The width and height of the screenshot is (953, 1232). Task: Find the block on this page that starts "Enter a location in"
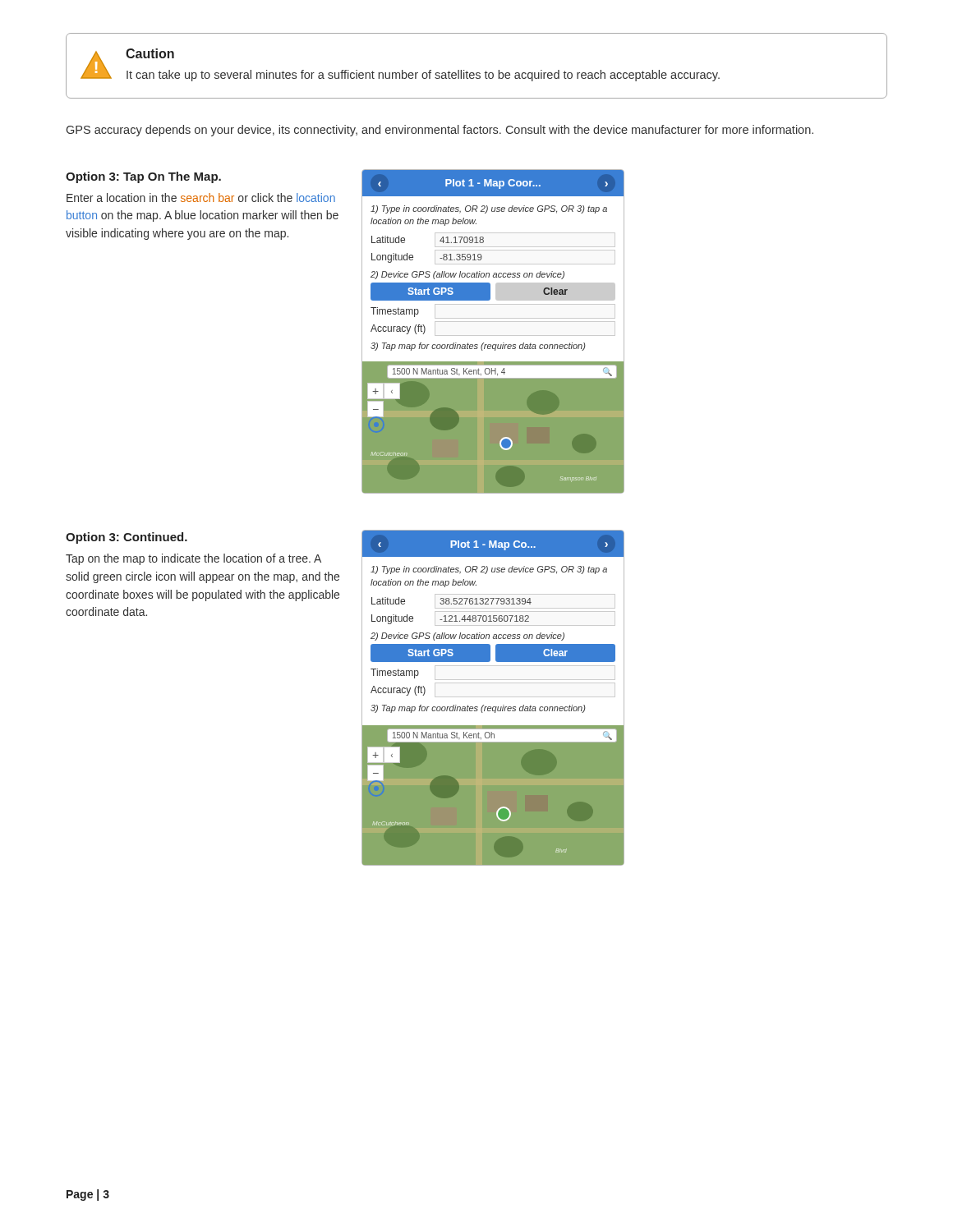point(202,215)
